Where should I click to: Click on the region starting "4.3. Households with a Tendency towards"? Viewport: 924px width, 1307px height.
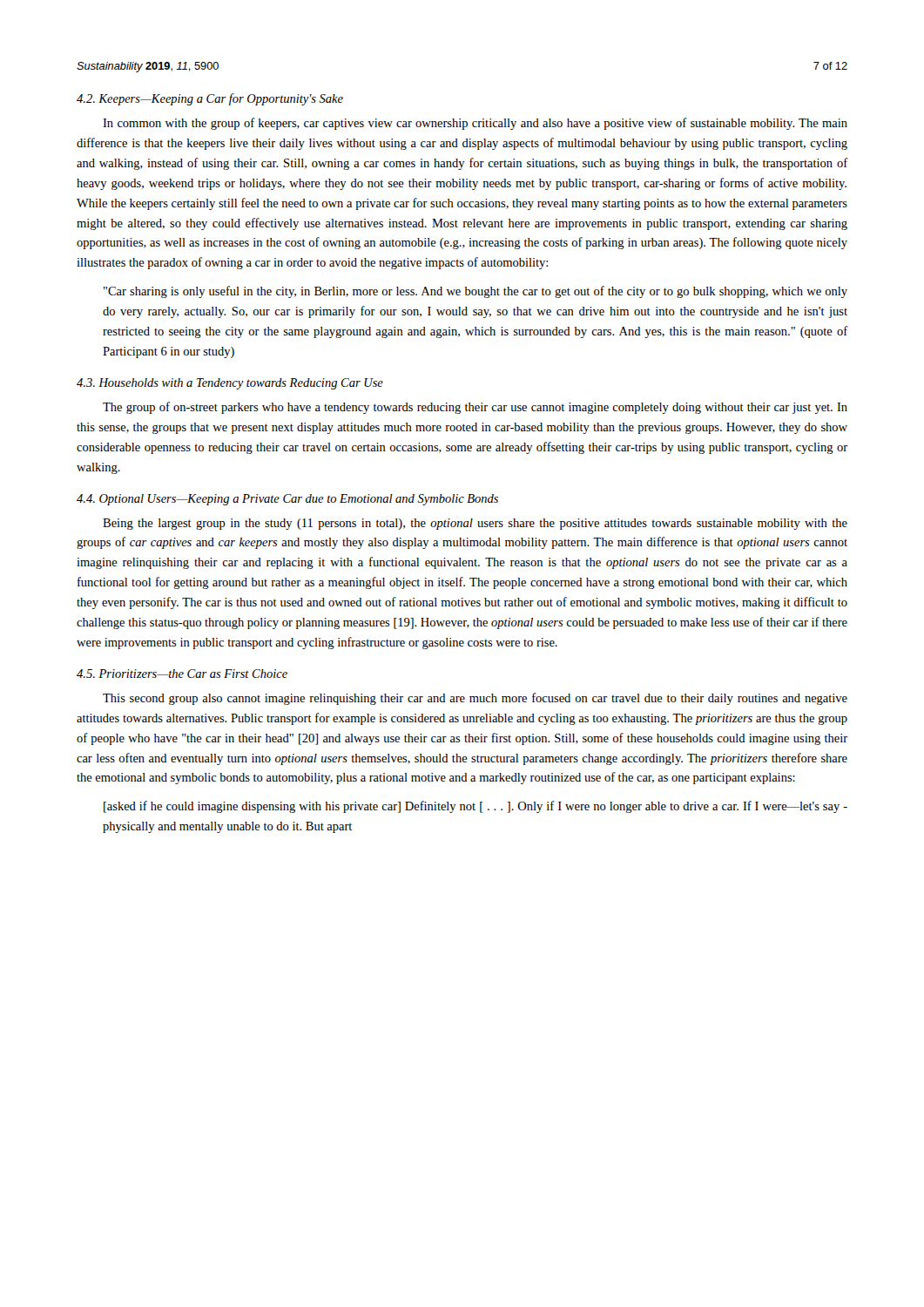(230, 382)
